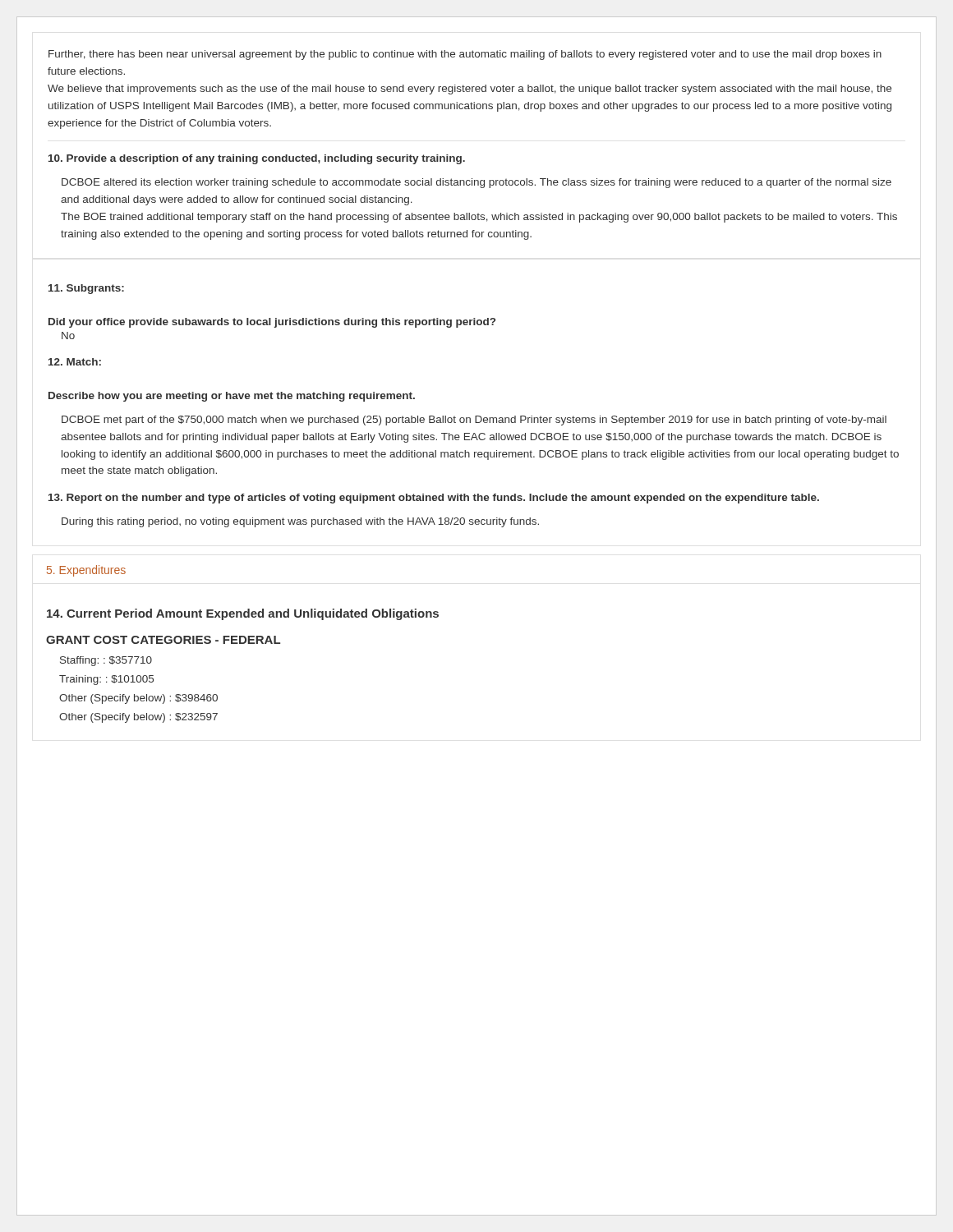Select the list item that says "Staffing: : $357710"

(x=106, y=660)
